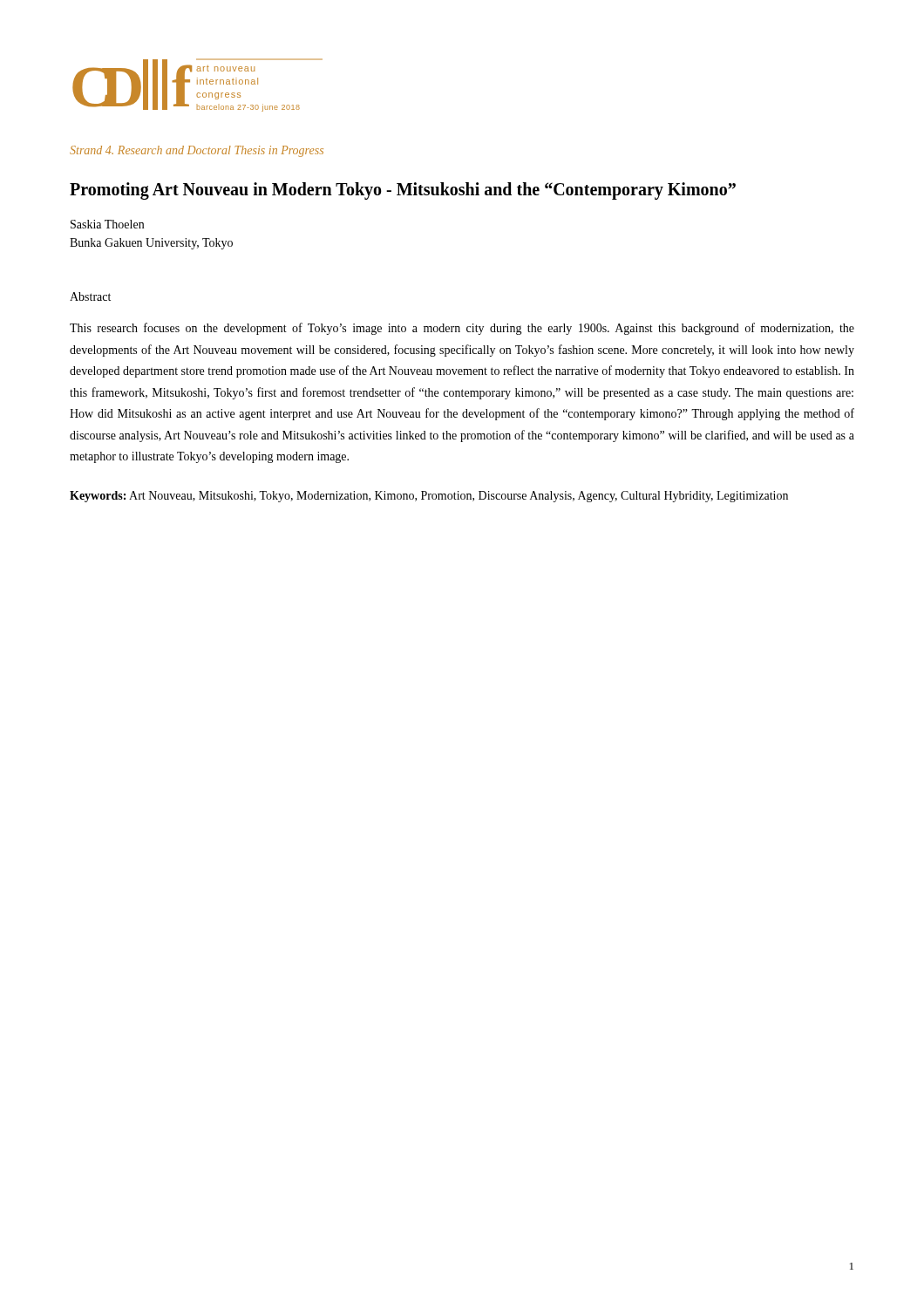This screenshot has height=1308, width=924.
Task: Click on the text block containing "Keywords: Art Nouveau, Mitsukoshi, Tokyo,"
Action: click(429, 495)
